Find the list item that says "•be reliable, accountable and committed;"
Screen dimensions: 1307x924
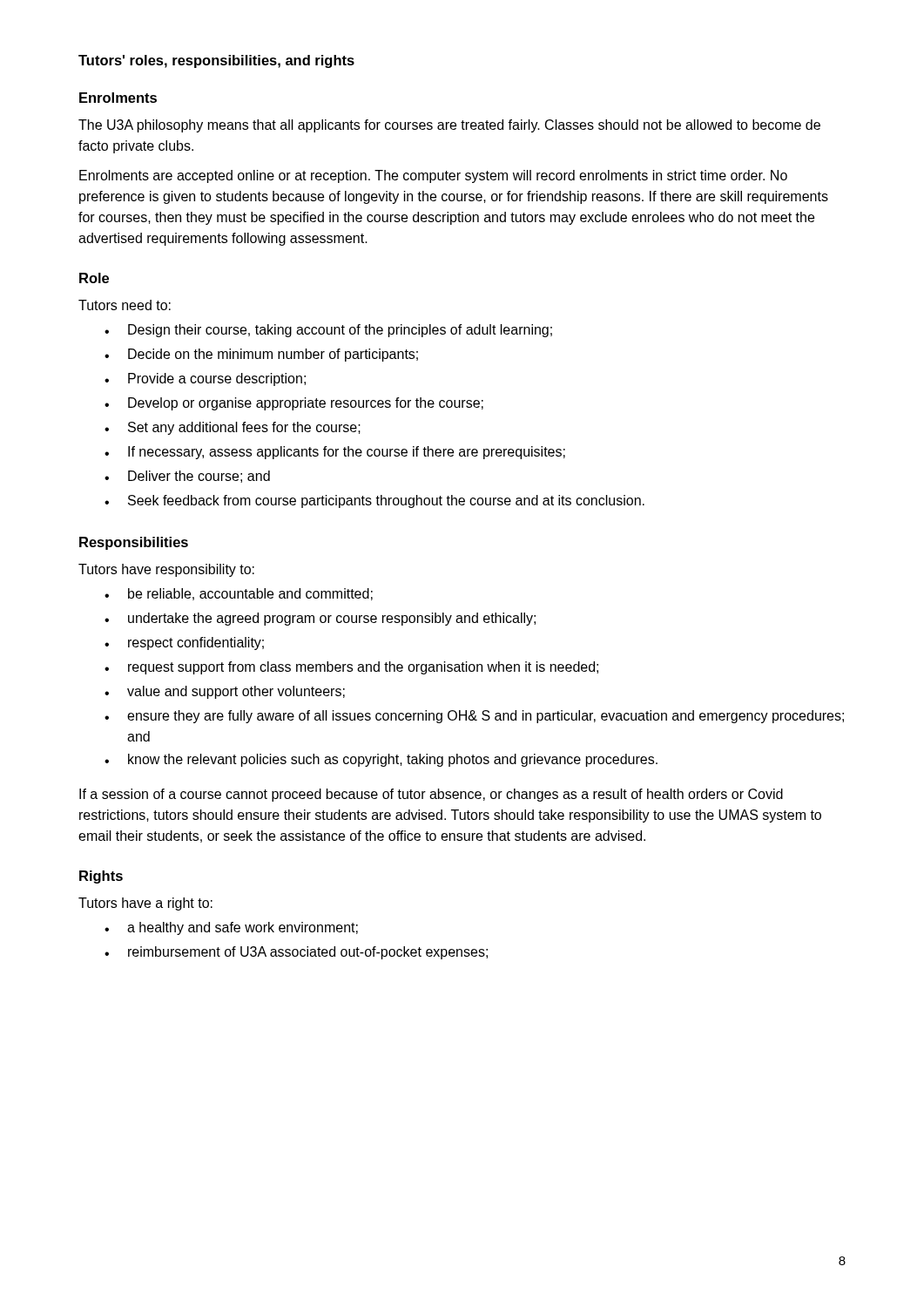click(x=239, y=594)
